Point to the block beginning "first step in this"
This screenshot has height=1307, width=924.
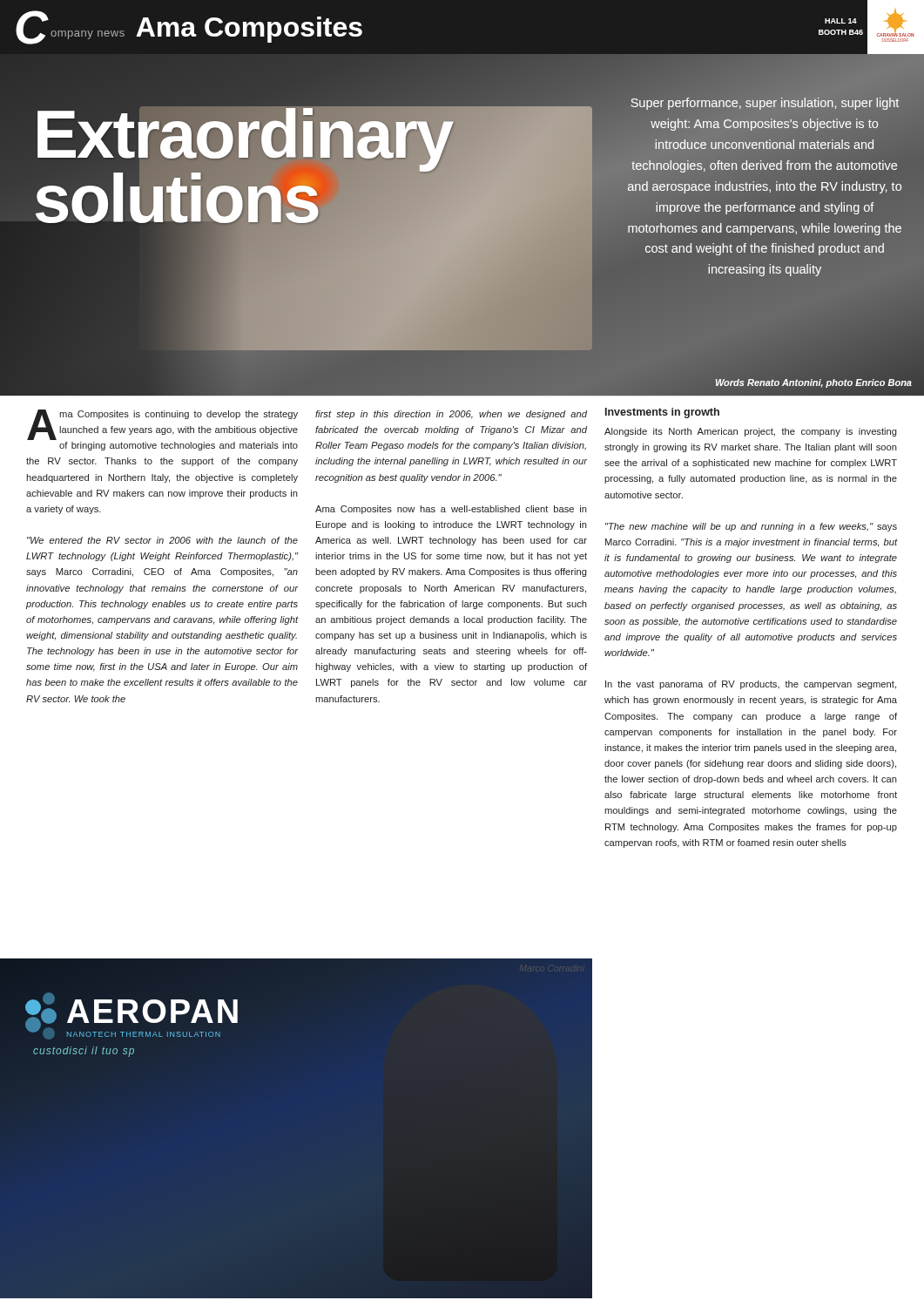click(451, 556)
